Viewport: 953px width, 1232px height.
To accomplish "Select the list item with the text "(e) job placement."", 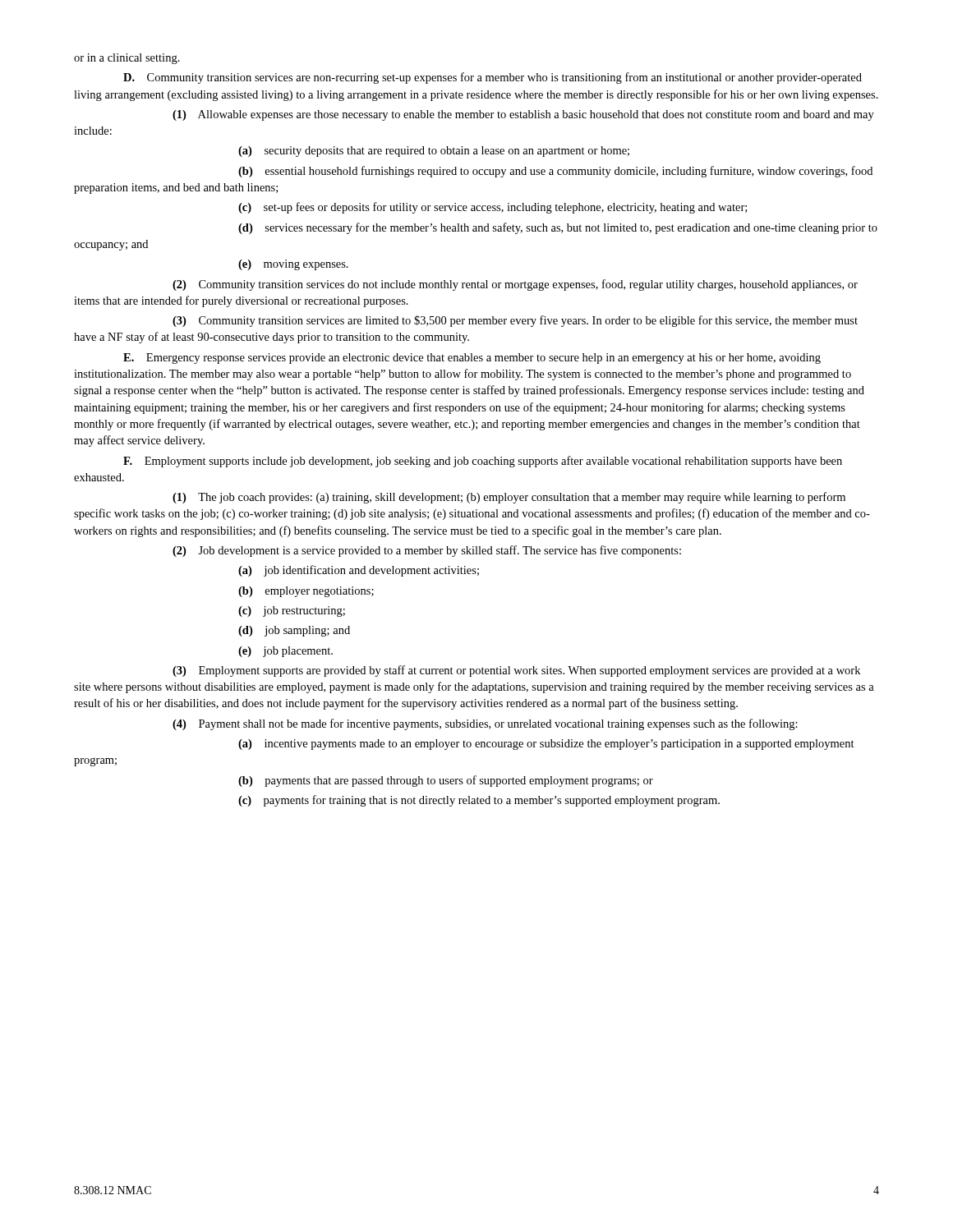I will point(286,650).
